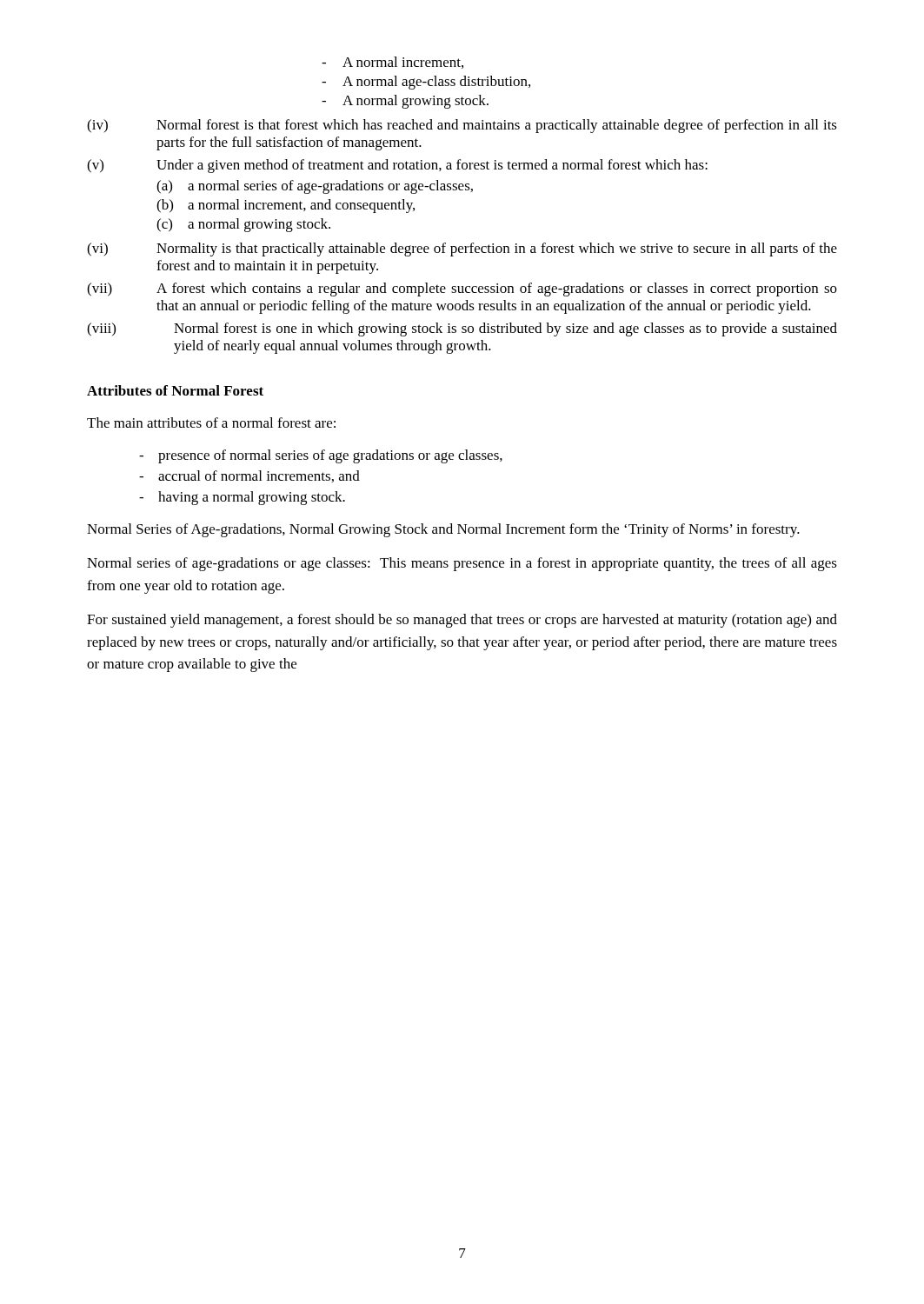
Task: Locate the text block that reads "Normal Series of"
Action: pyautogui.click(x=443, y=529)
